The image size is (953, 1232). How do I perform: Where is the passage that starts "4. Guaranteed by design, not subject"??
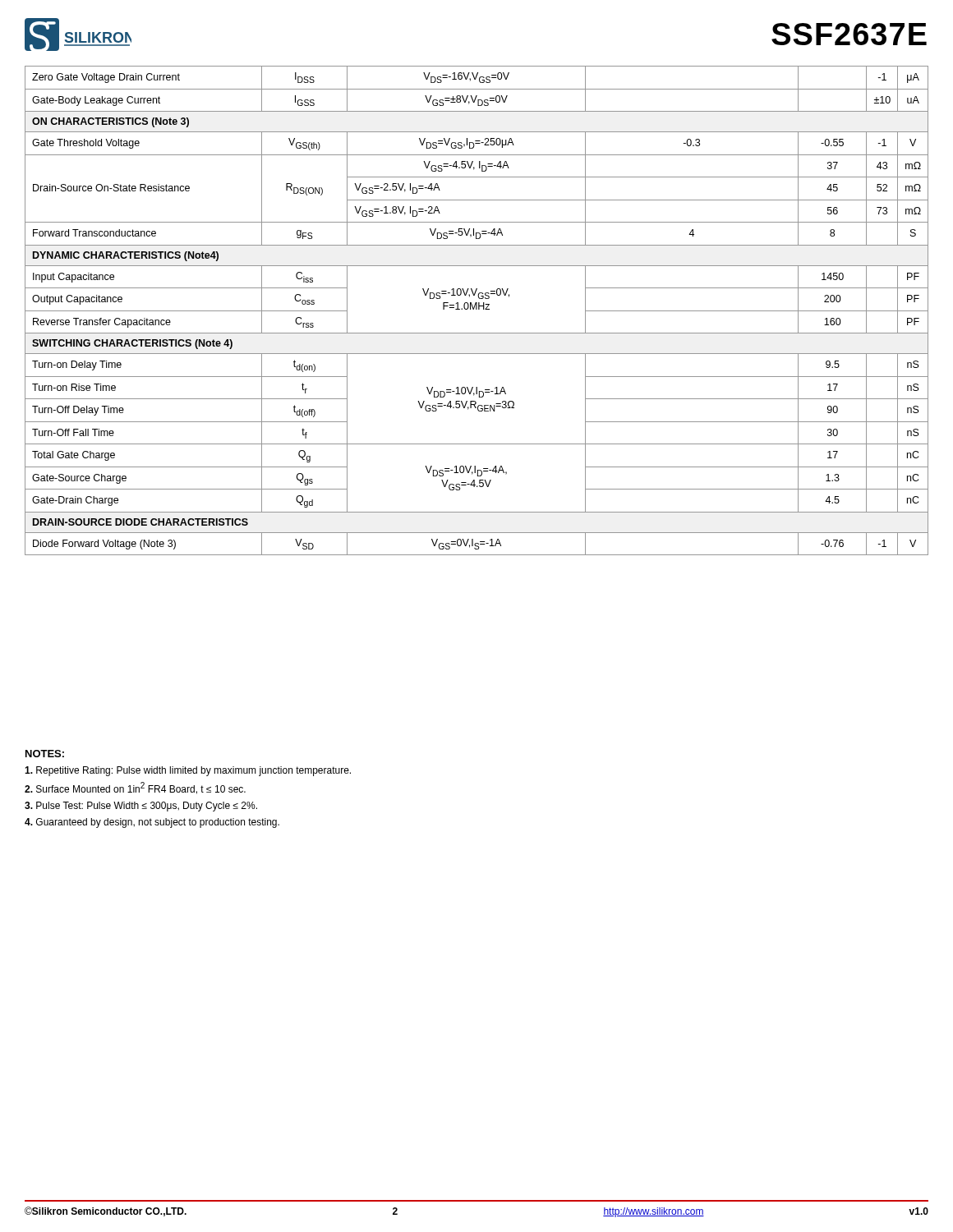click(152, 822)
